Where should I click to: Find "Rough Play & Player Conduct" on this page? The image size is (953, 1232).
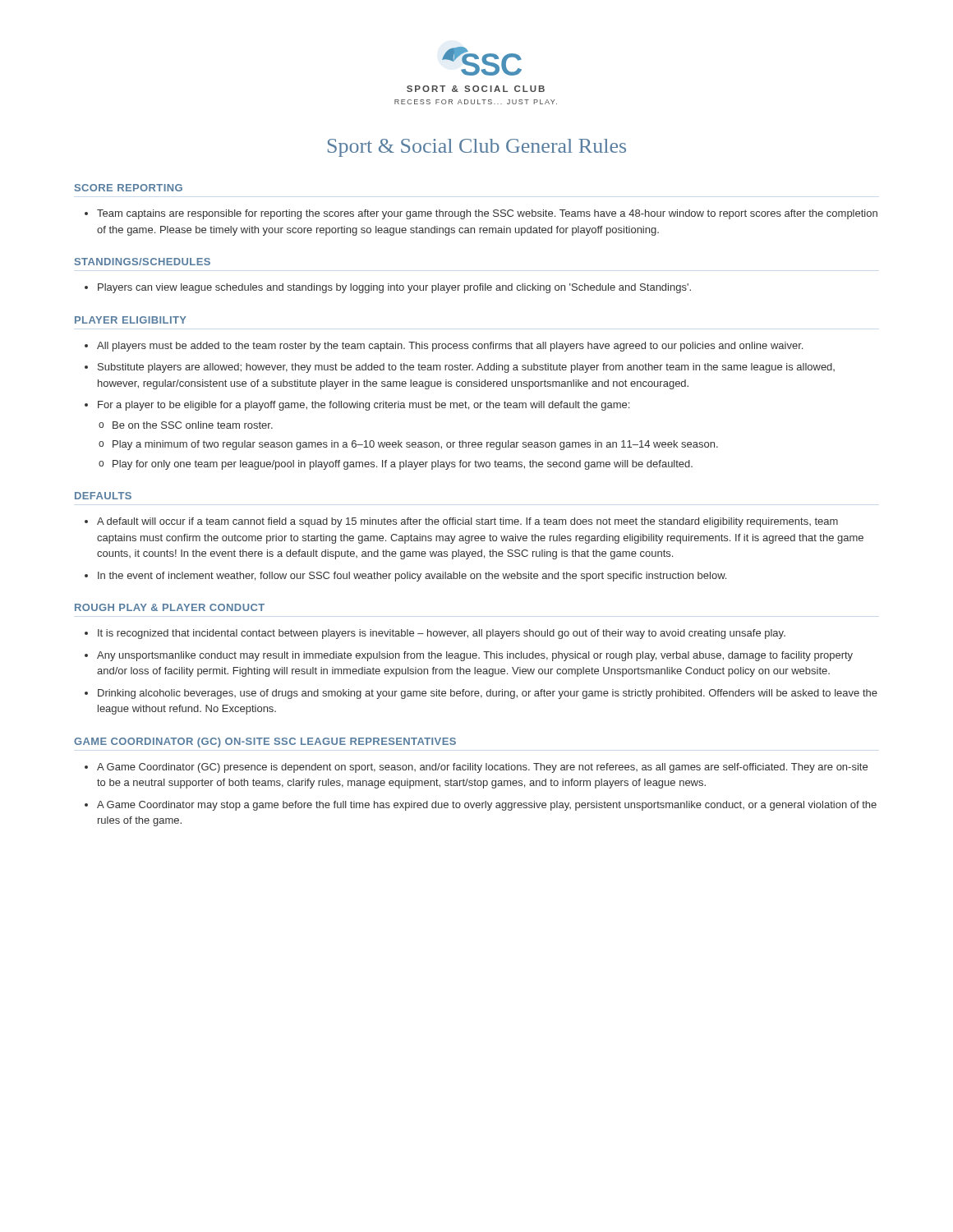click(169, 607)
